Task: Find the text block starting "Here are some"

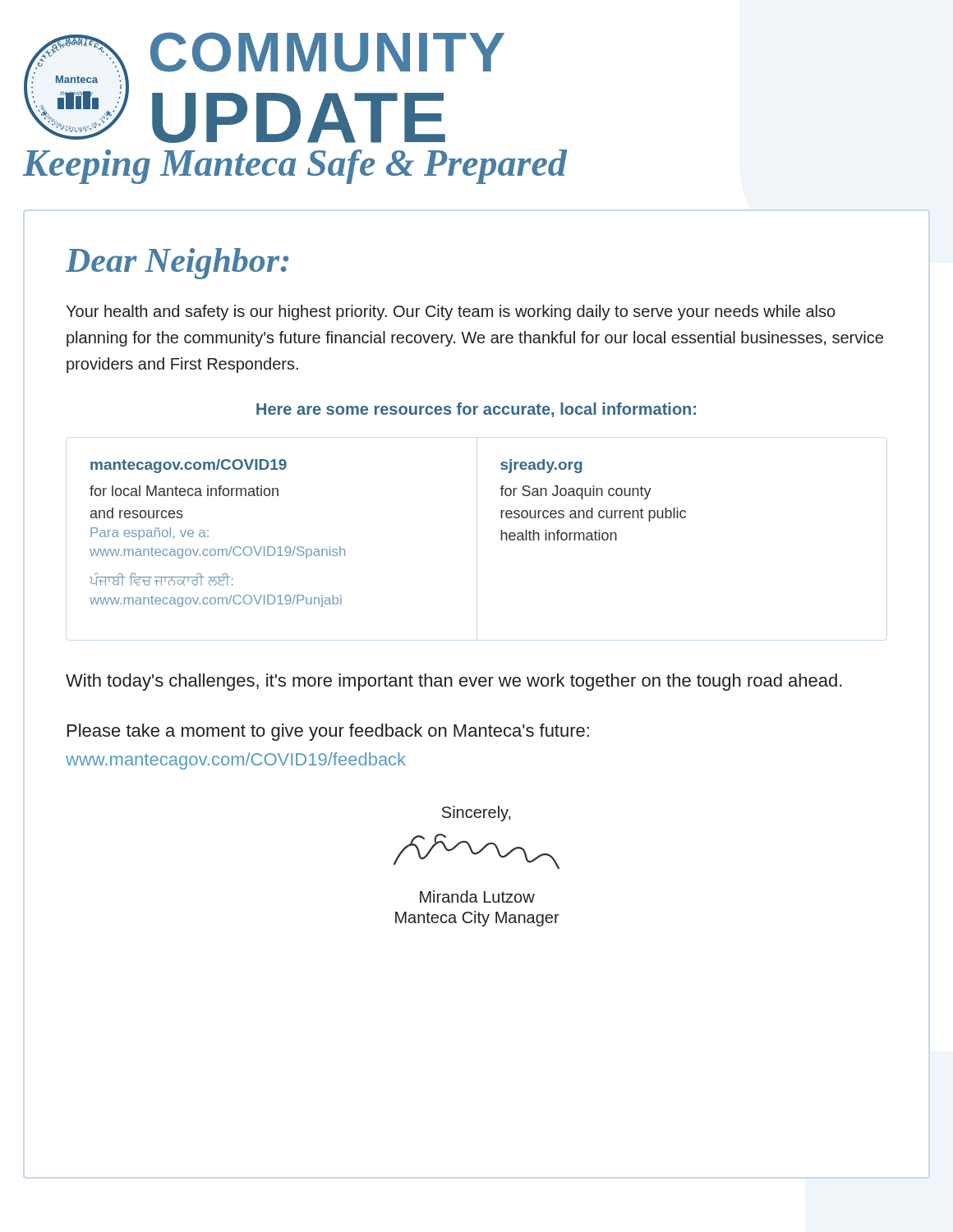Action: point(476,409)
